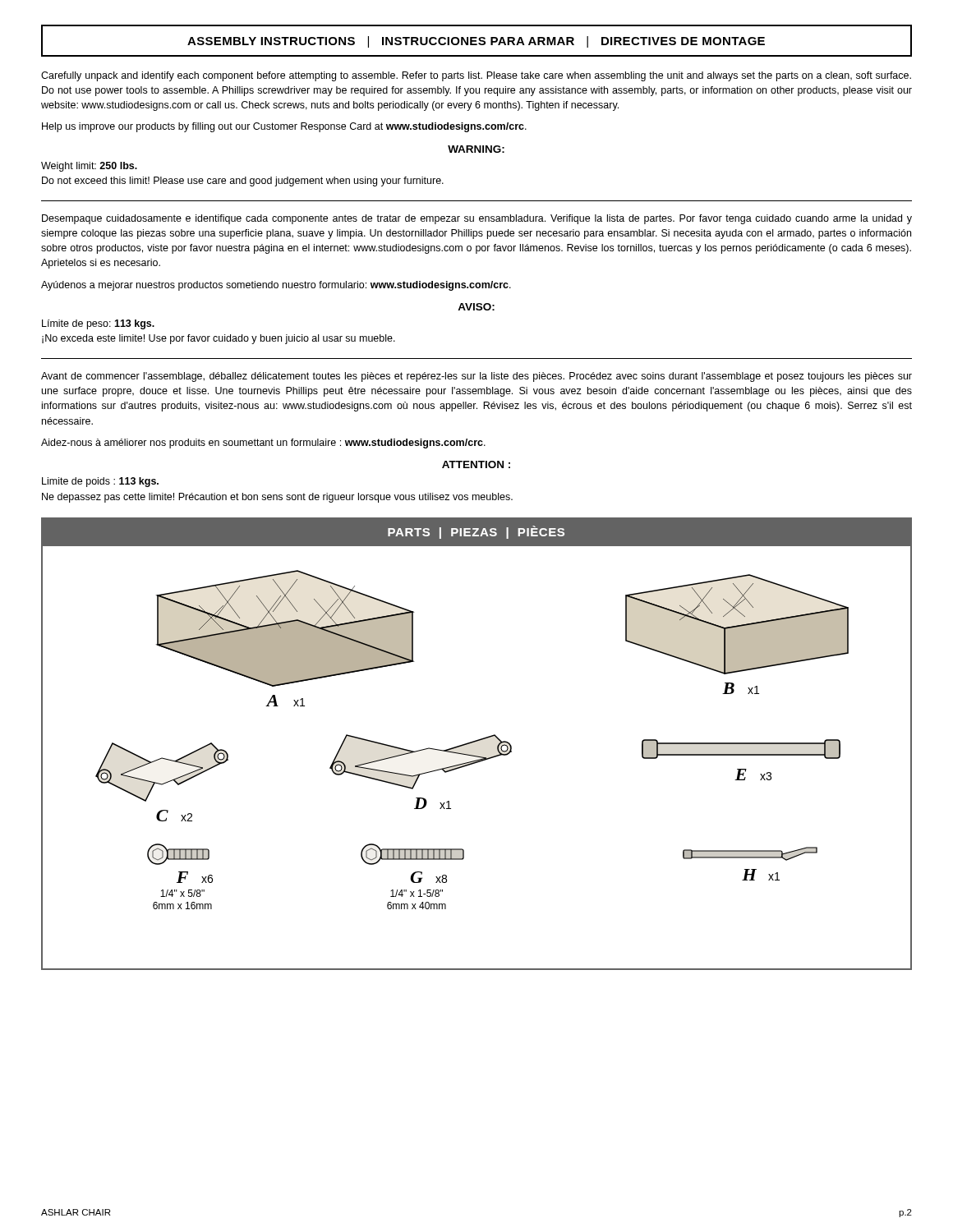Click on the text block containing "Weight limit: 250 lbs."
The image size is (953, 1232).
[x=243, y=173]
